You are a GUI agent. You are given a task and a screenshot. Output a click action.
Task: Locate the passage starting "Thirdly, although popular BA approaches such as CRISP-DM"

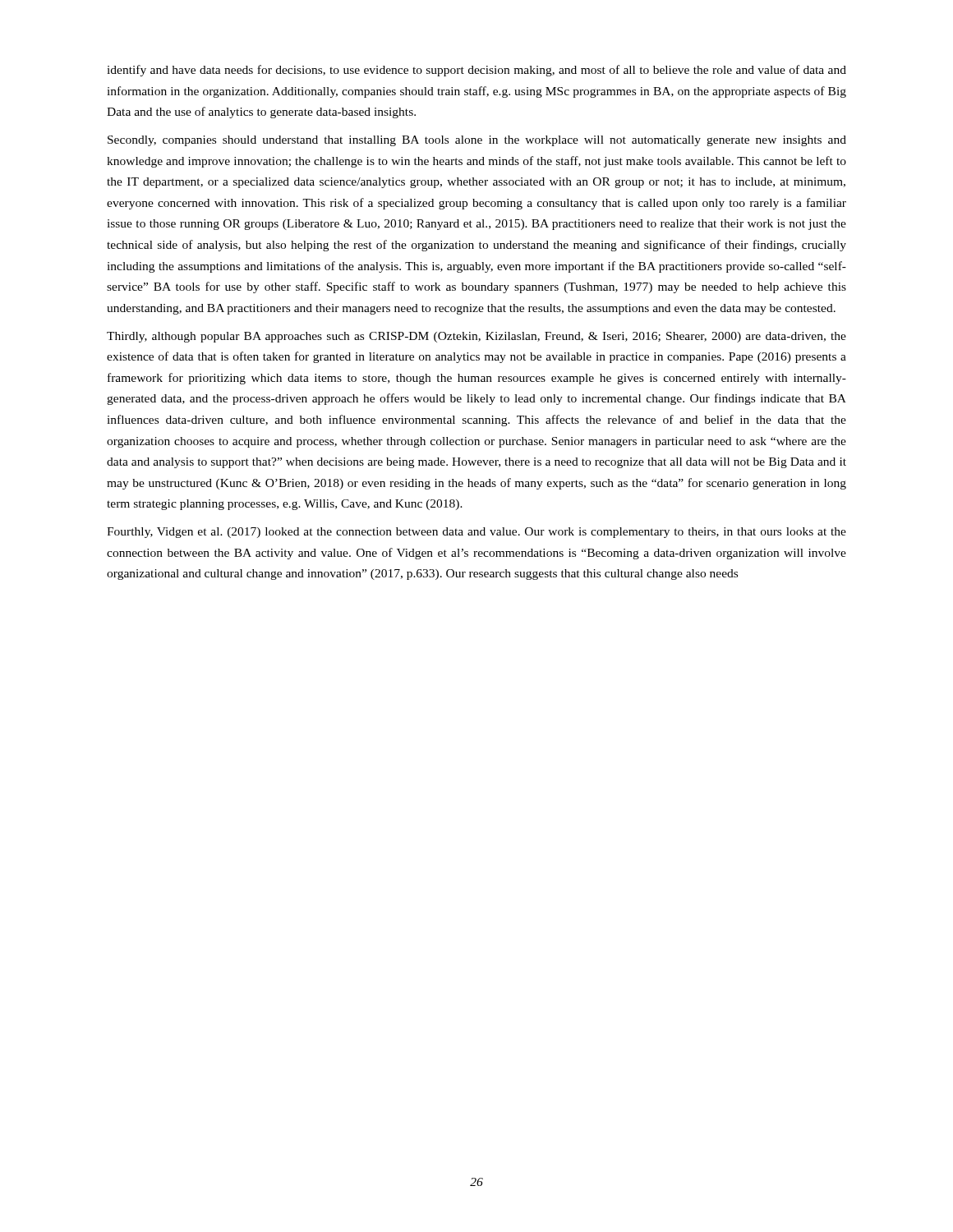click(x=476, y=419)
